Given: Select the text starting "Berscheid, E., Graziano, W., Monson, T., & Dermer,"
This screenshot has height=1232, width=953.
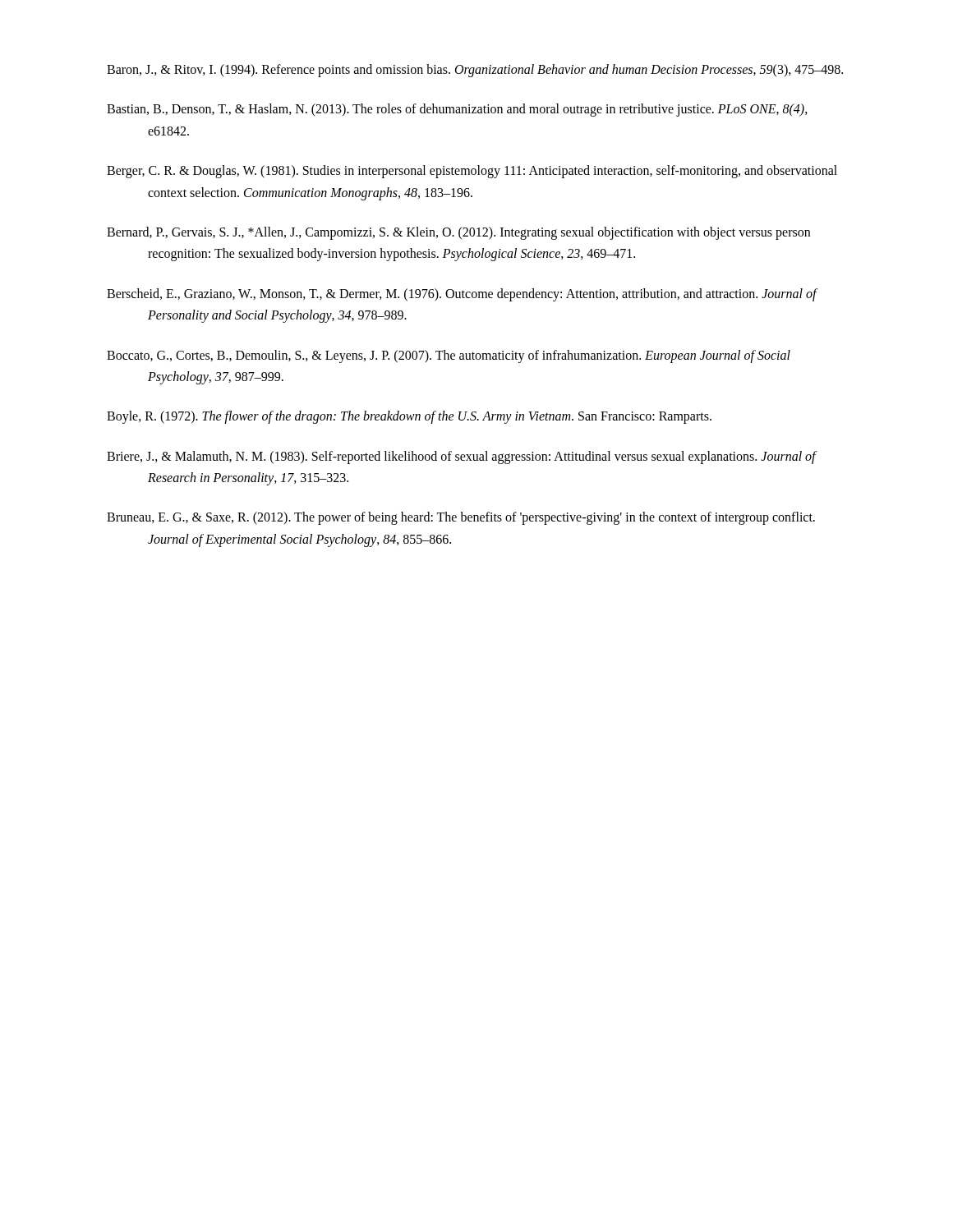Looking at the screenshot, I should click(461, 304).
